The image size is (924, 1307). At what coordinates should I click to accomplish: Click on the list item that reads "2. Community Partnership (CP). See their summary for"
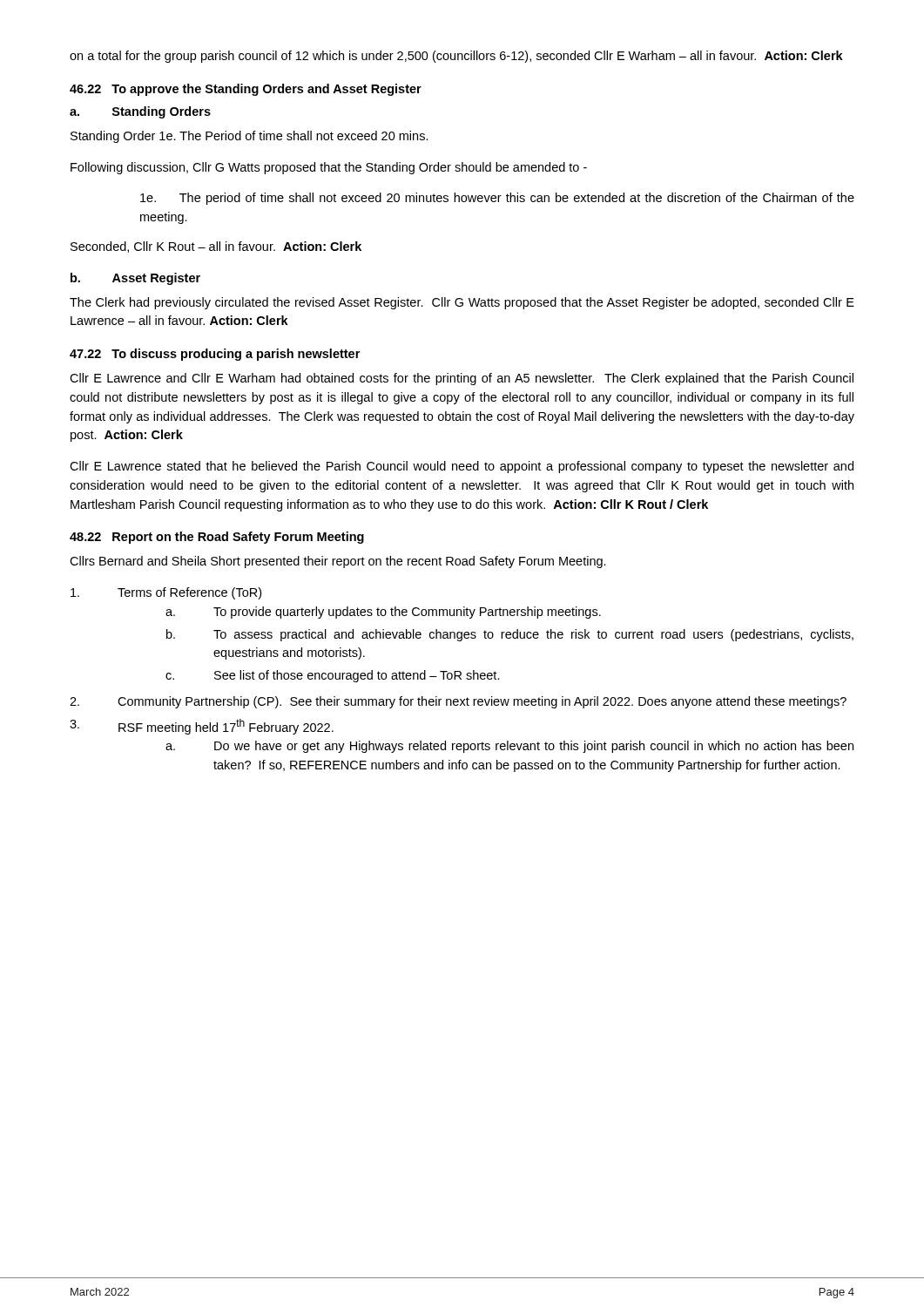[x=462, y=702]
